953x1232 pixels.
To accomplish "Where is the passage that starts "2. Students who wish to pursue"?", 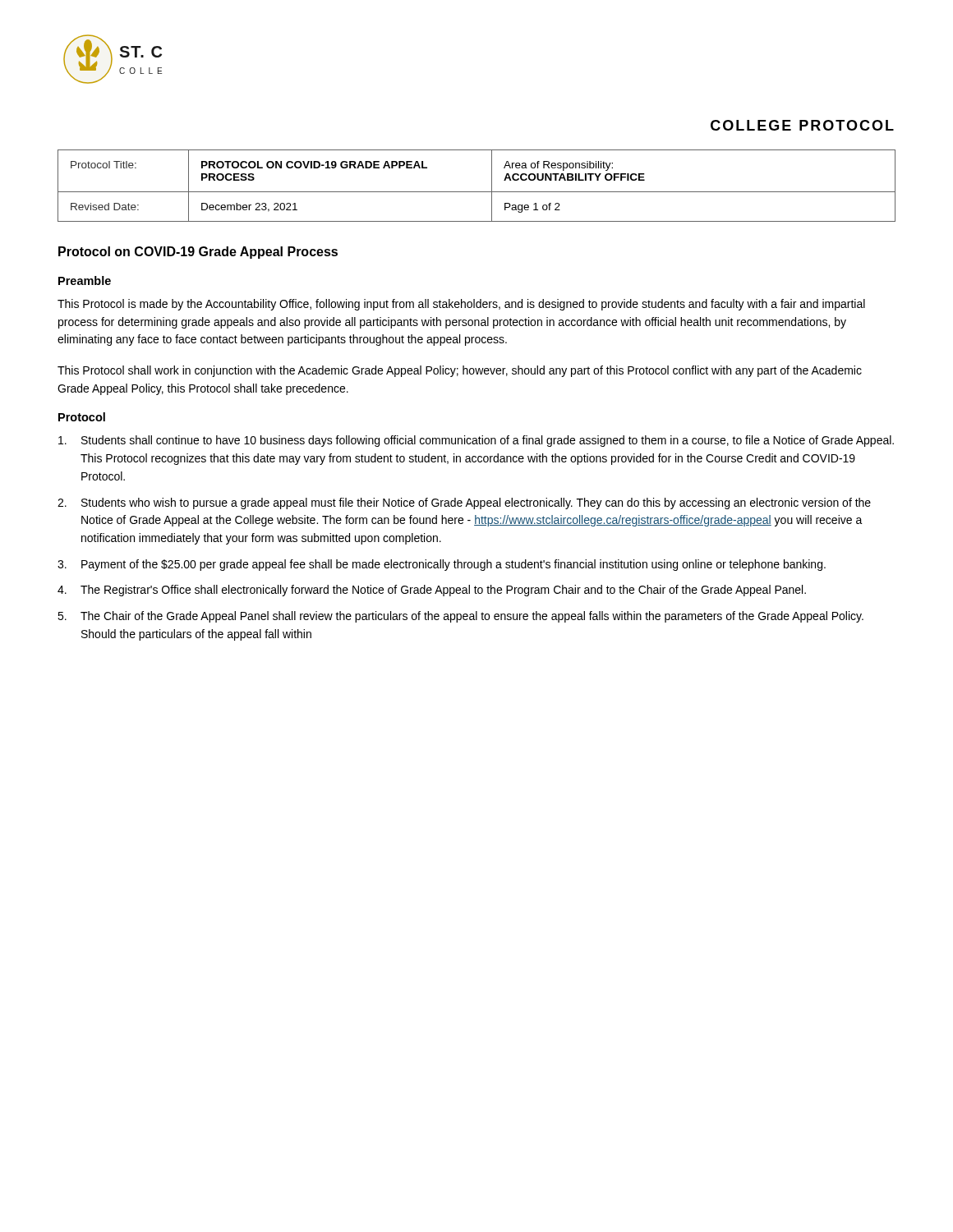I will pos(476,521).
